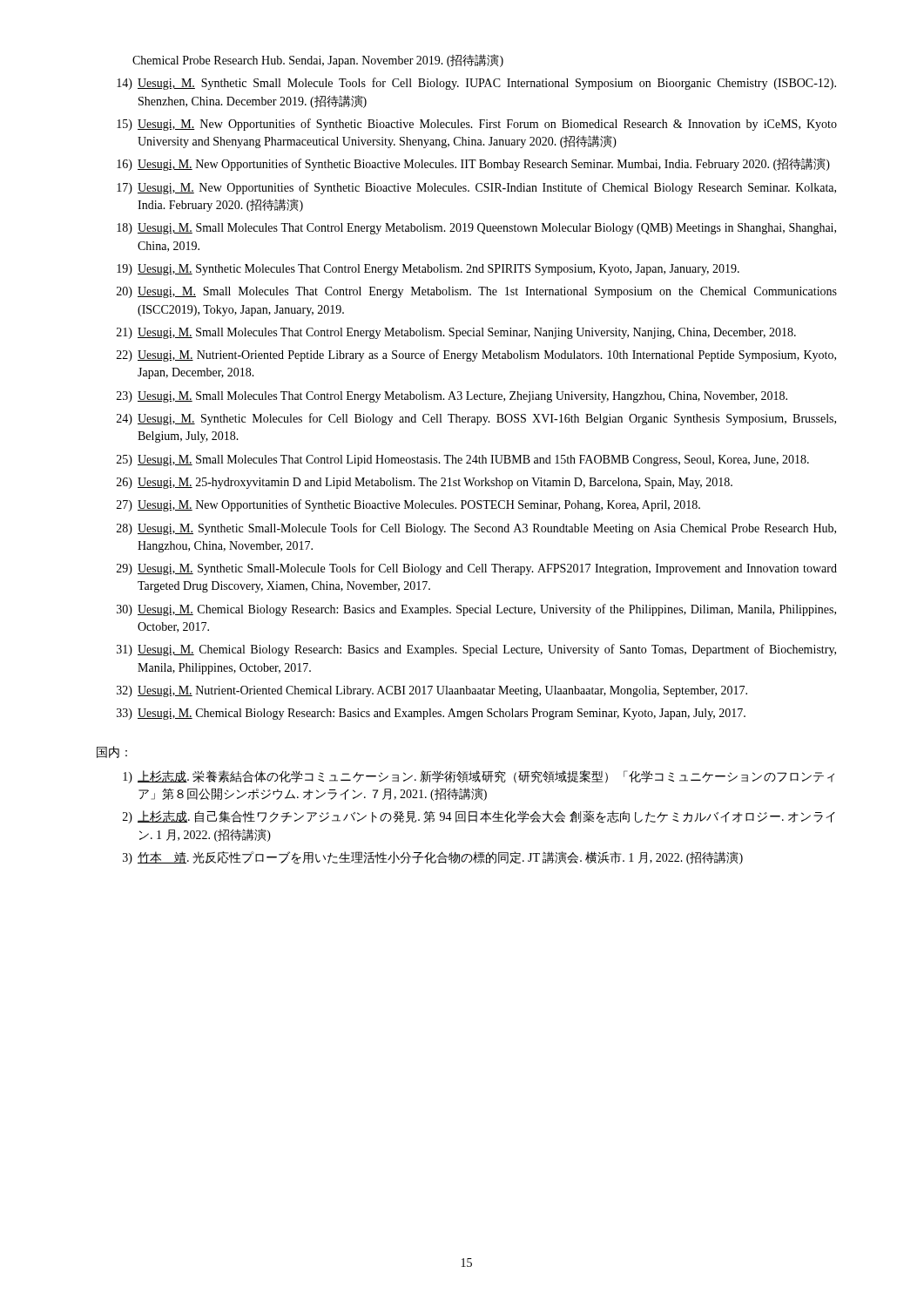Select the region starting "23) Uesugi, M."
The height and width of the screenshot is (1307, 924).
click(466, 396)
